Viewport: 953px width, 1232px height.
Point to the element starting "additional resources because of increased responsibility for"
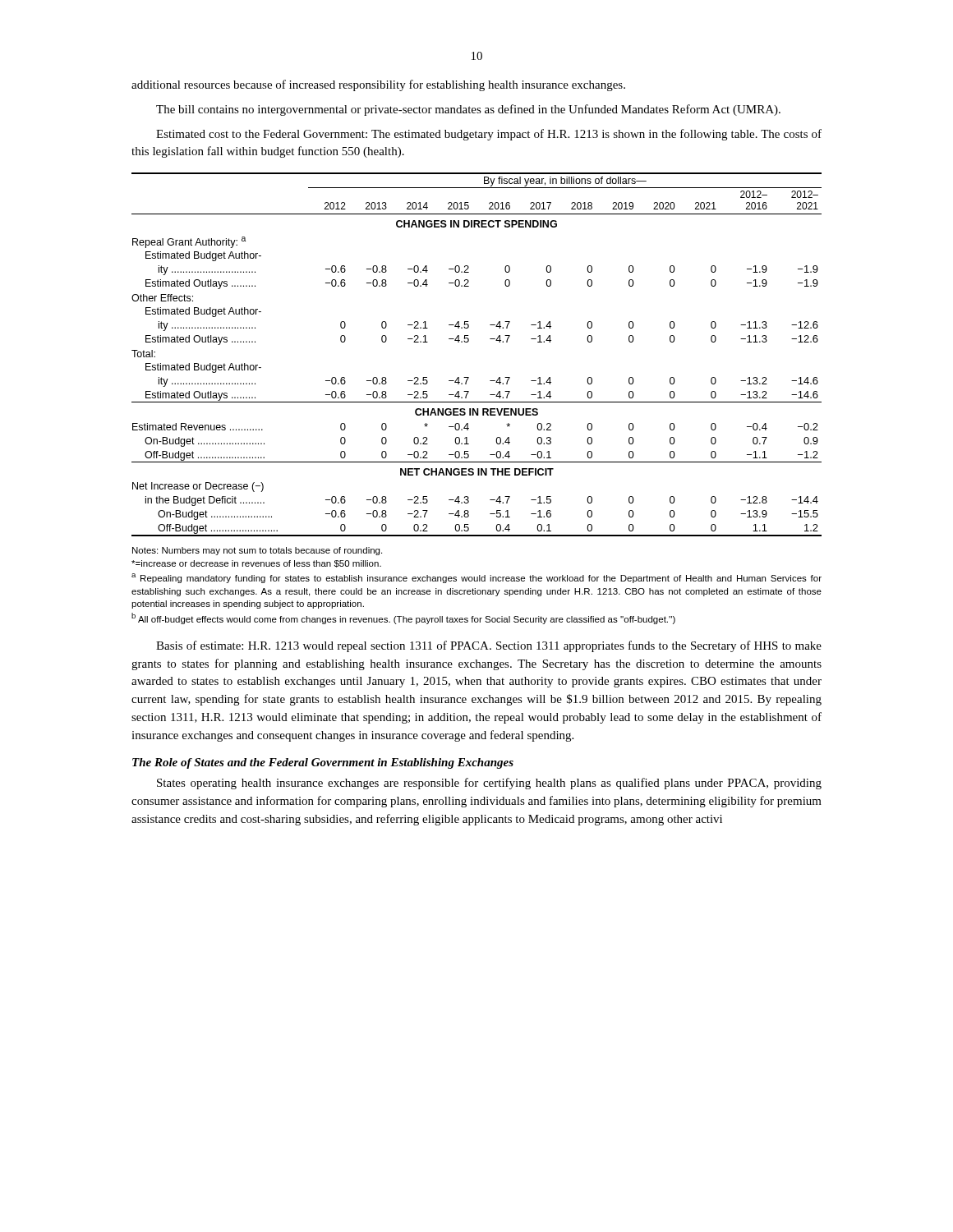(x=476, y=119)
